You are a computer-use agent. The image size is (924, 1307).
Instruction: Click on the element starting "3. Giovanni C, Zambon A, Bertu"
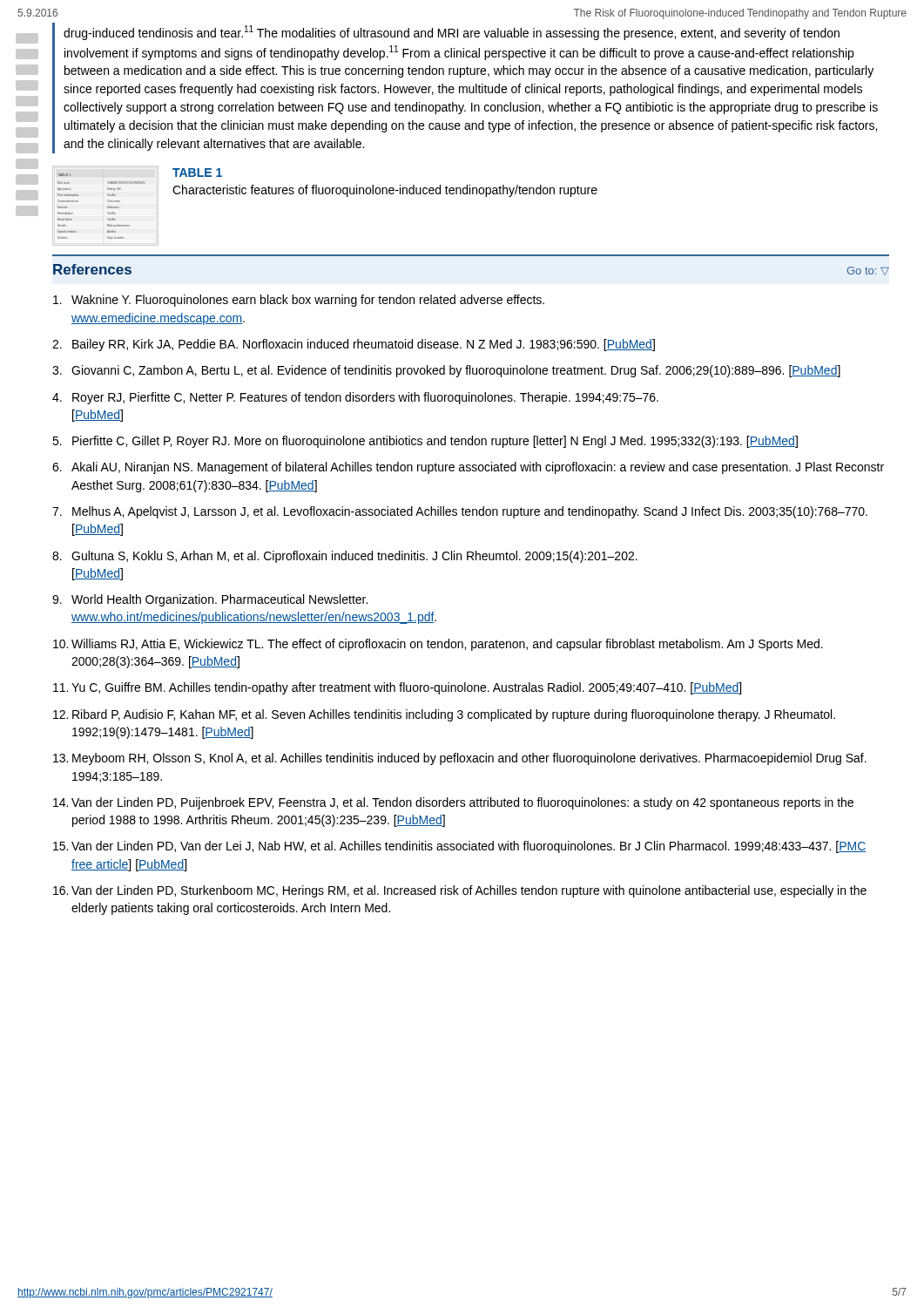[x=471, y=371]
